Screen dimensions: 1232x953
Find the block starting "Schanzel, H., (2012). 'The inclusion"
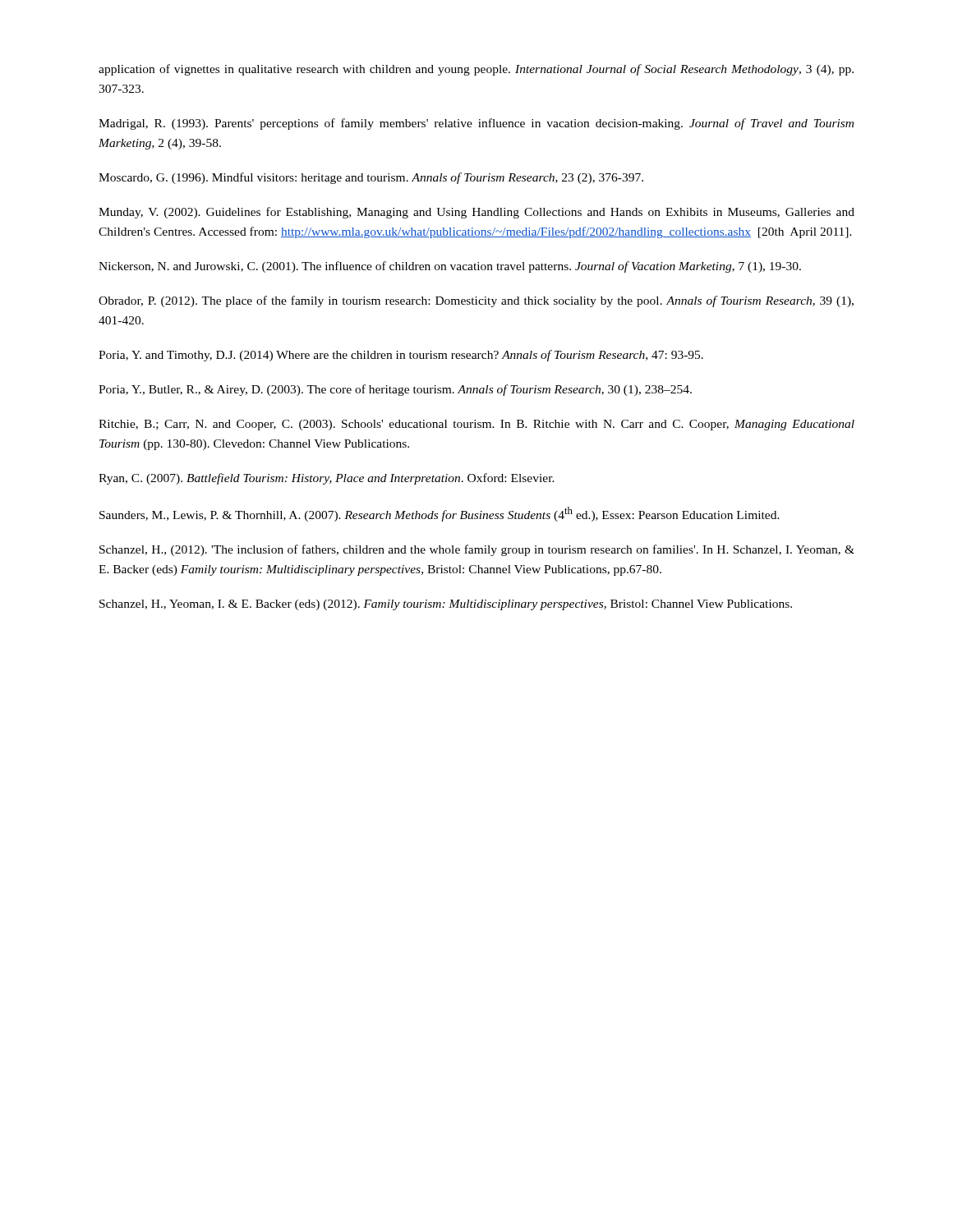point(476,559)
